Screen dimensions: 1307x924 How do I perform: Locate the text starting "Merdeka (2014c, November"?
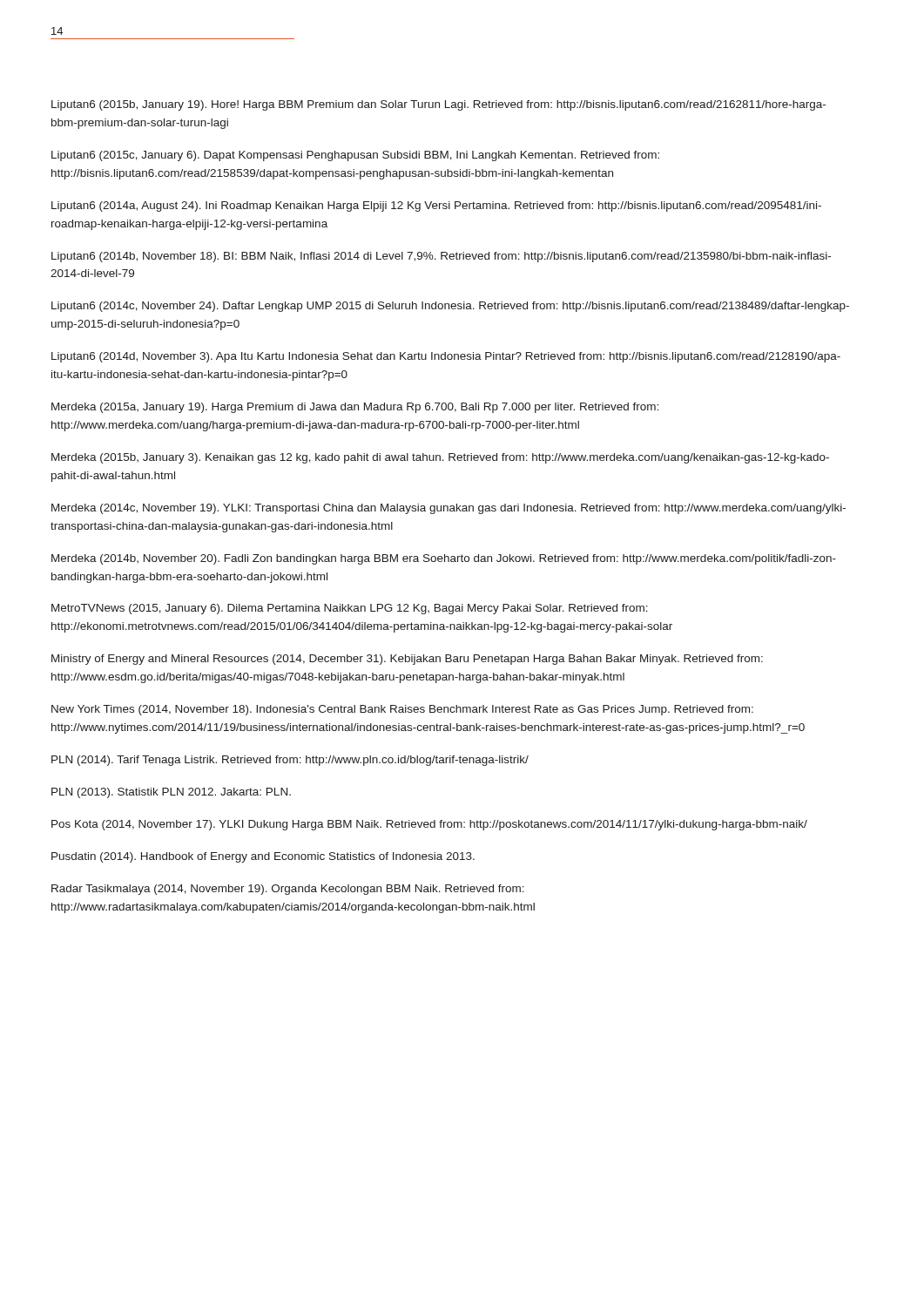(x=448, y=516)
